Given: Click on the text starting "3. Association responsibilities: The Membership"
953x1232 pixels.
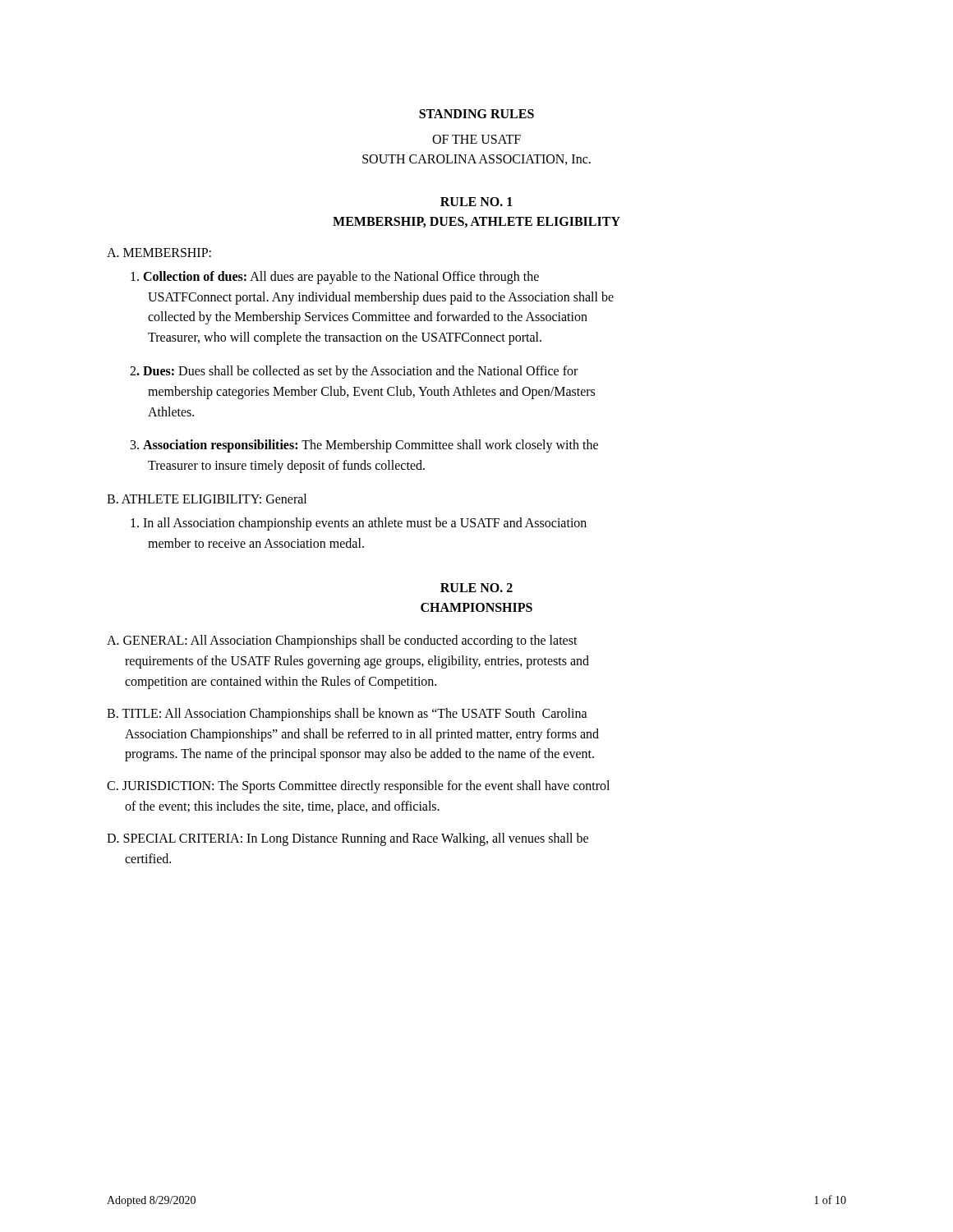Looking at the screenshot, I should 488,457.
